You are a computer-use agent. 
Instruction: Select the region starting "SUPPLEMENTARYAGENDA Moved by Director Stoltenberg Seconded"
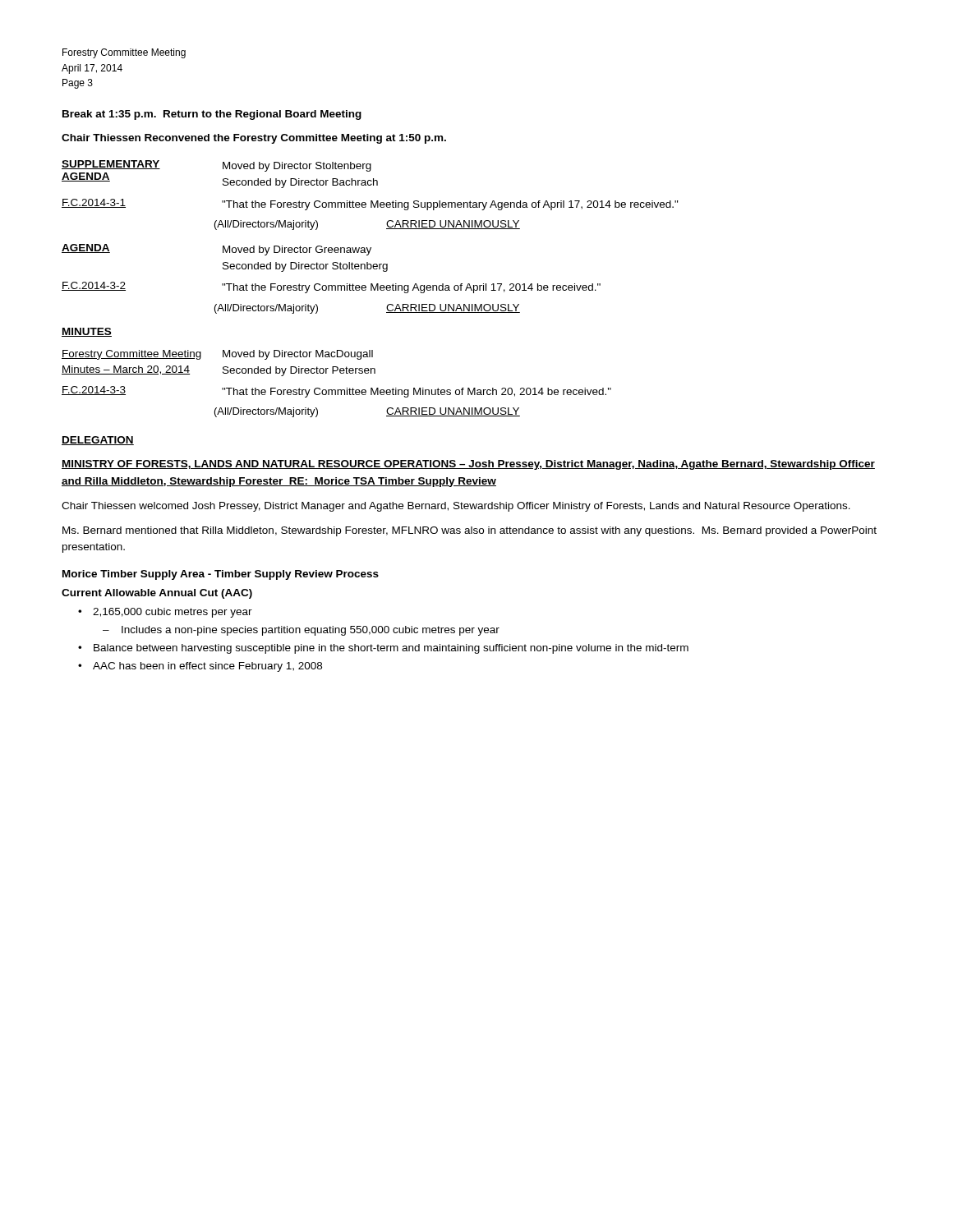[108, 176]
